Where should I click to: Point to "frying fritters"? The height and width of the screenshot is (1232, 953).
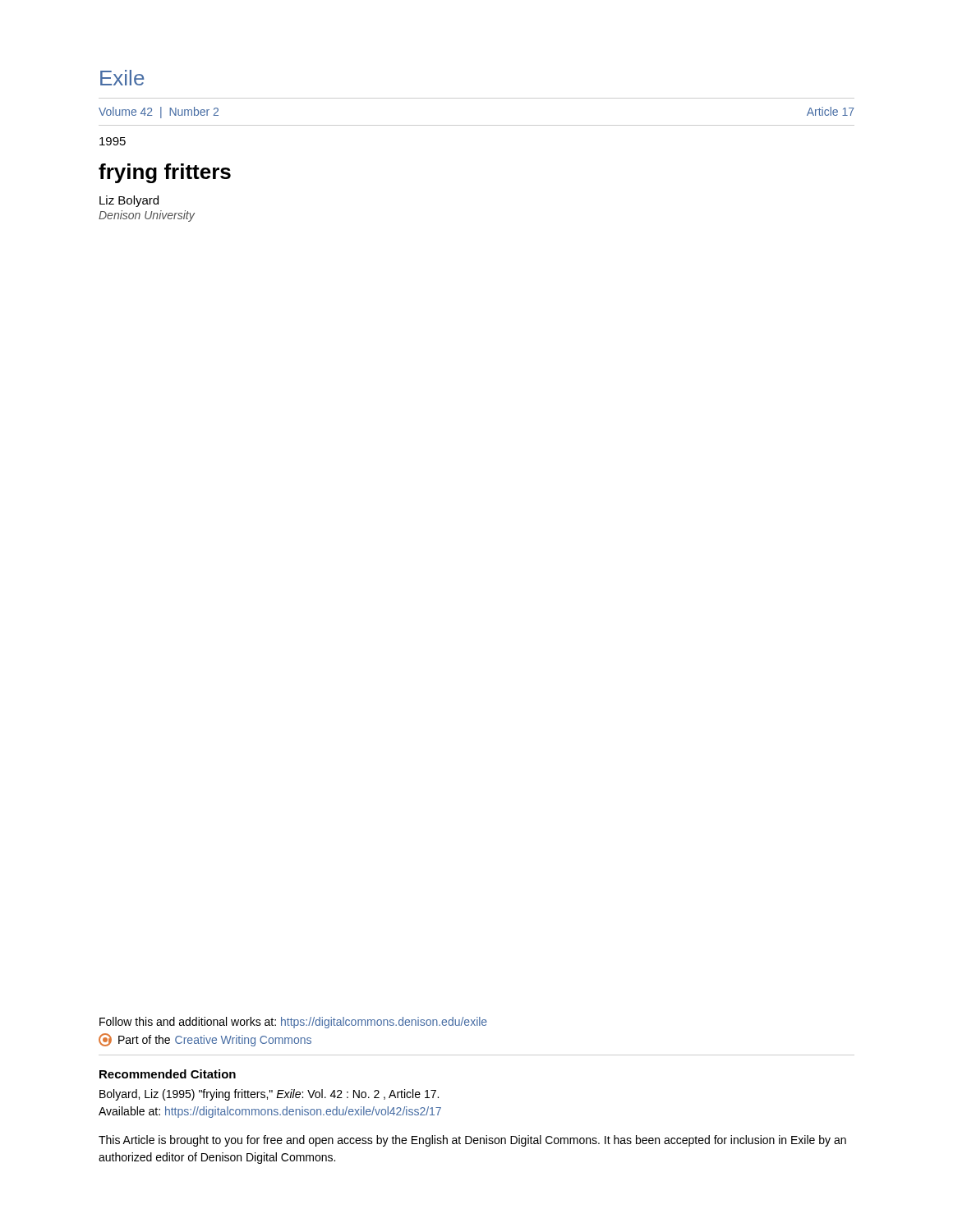pyautogui.click(x=165, y=173)
